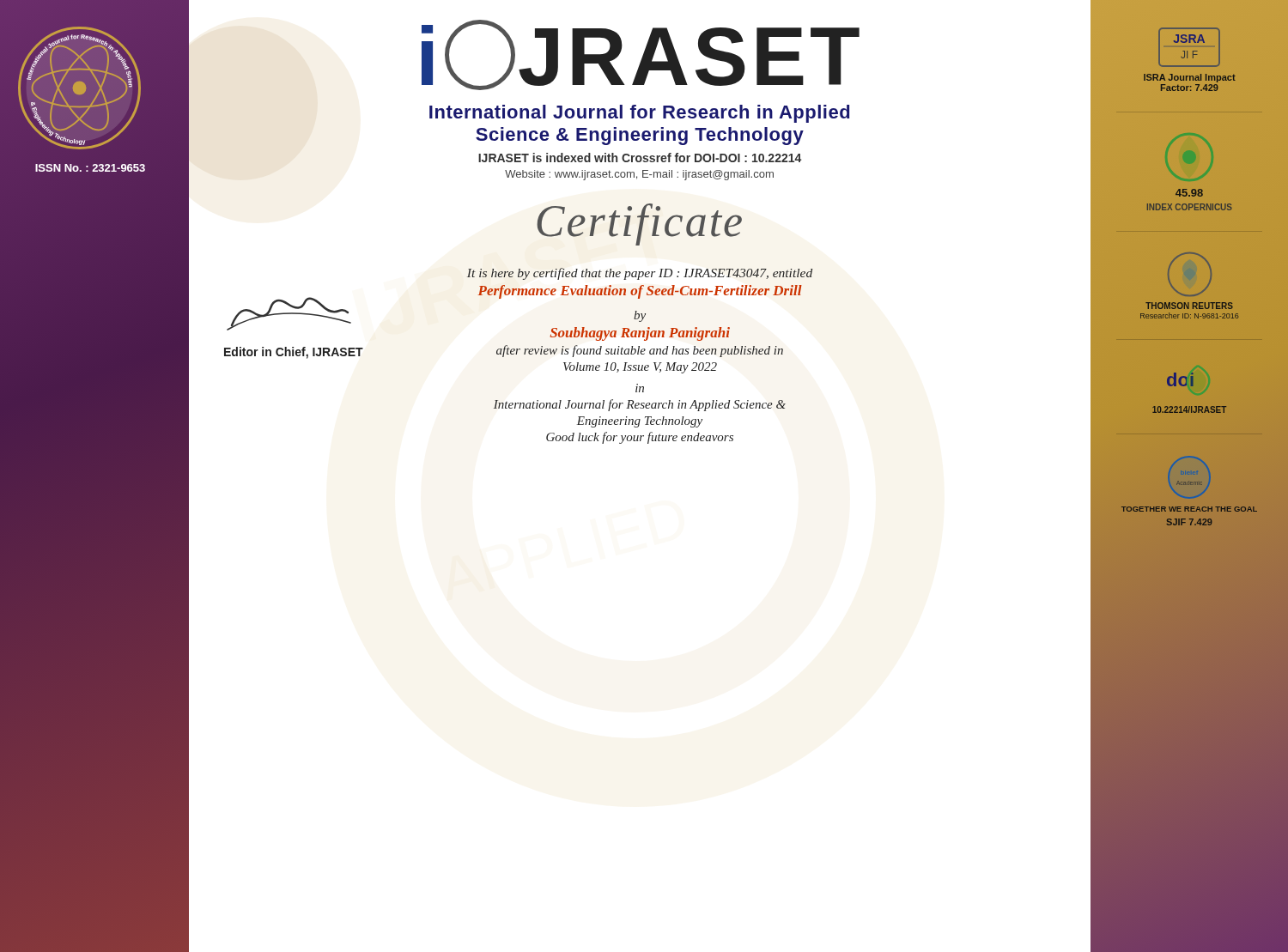
Task: Point to the block beginning "Website : www.ijraset.com,"
Action: point(640,174)
